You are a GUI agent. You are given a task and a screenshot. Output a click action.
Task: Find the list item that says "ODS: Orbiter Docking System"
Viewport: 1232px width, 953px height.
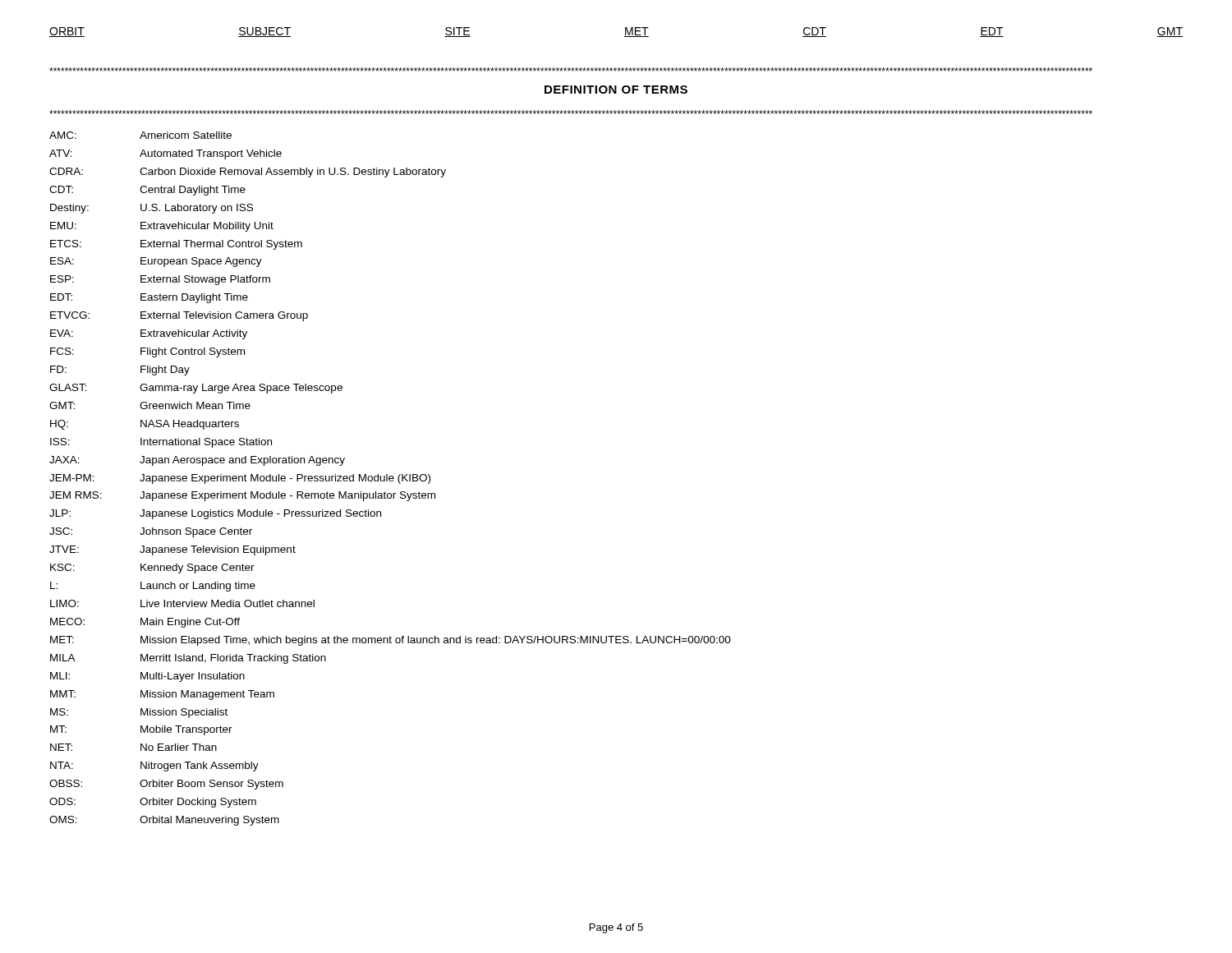(153, 803)
